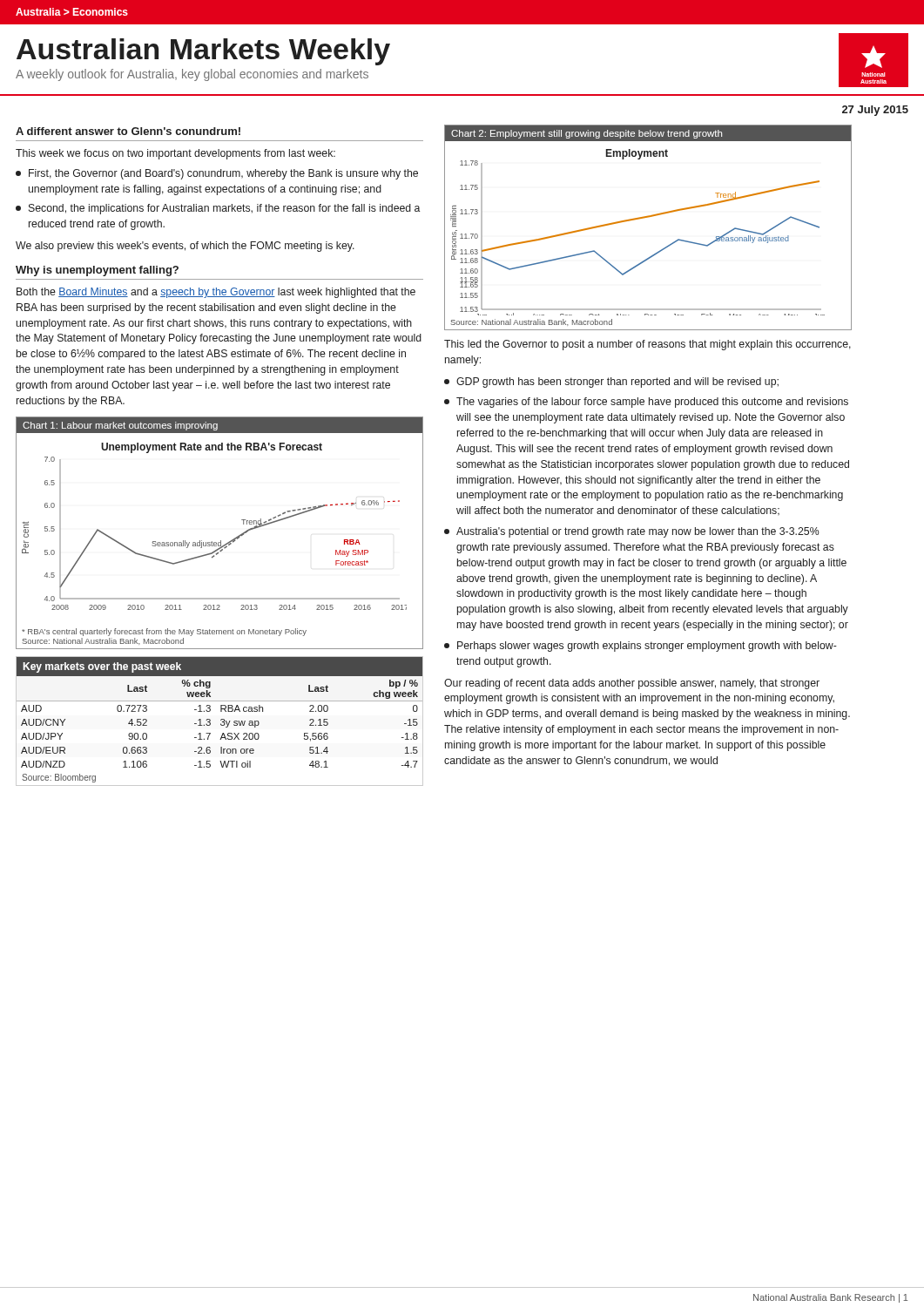Locate the text "27 July 2015"
Image resolution: width=924 pixels, height=1307 pixels.
[875, 109]
